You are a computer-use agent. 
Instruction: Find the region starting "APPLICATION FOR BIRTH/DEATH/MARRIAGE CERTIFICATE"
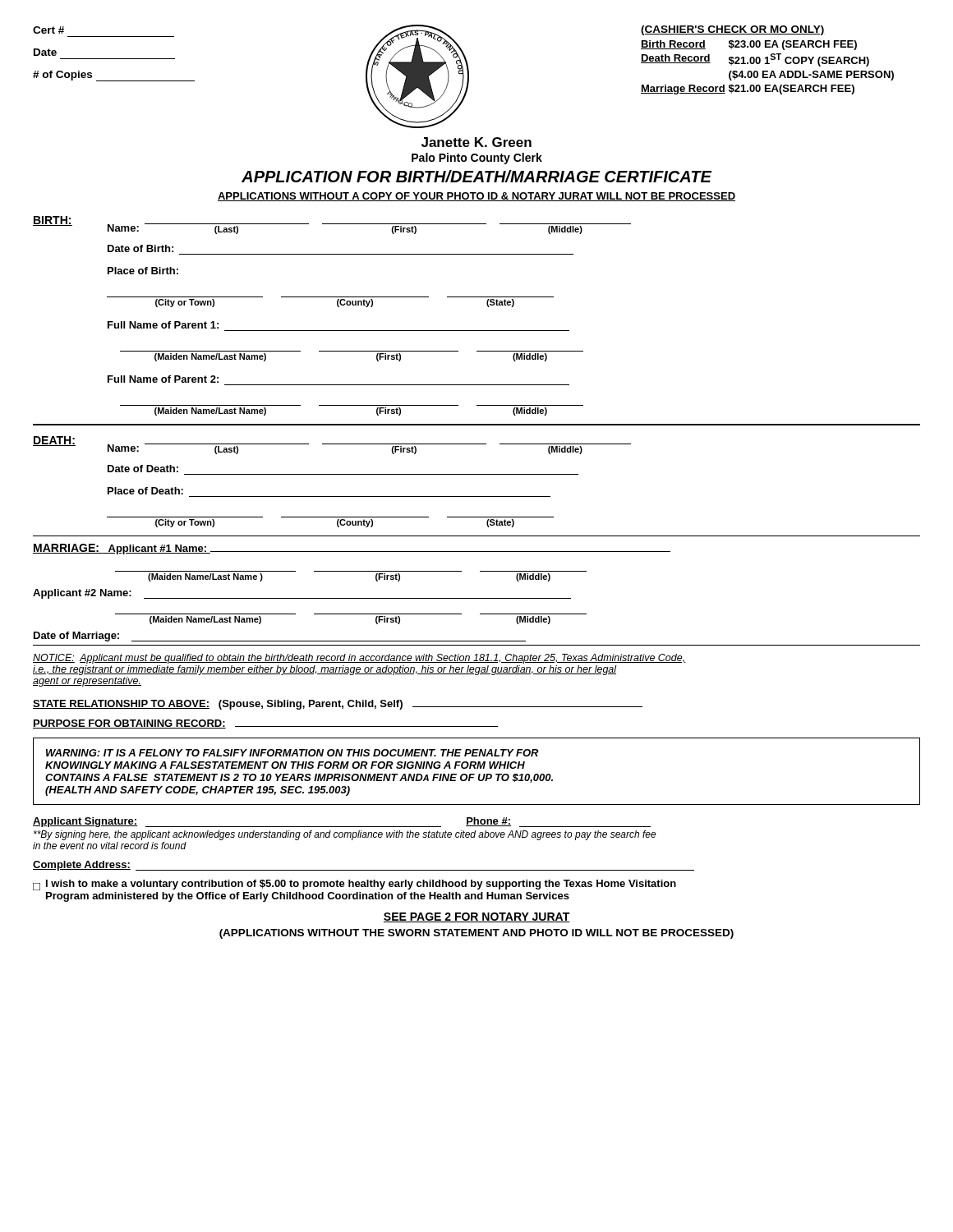coord(476,177)
